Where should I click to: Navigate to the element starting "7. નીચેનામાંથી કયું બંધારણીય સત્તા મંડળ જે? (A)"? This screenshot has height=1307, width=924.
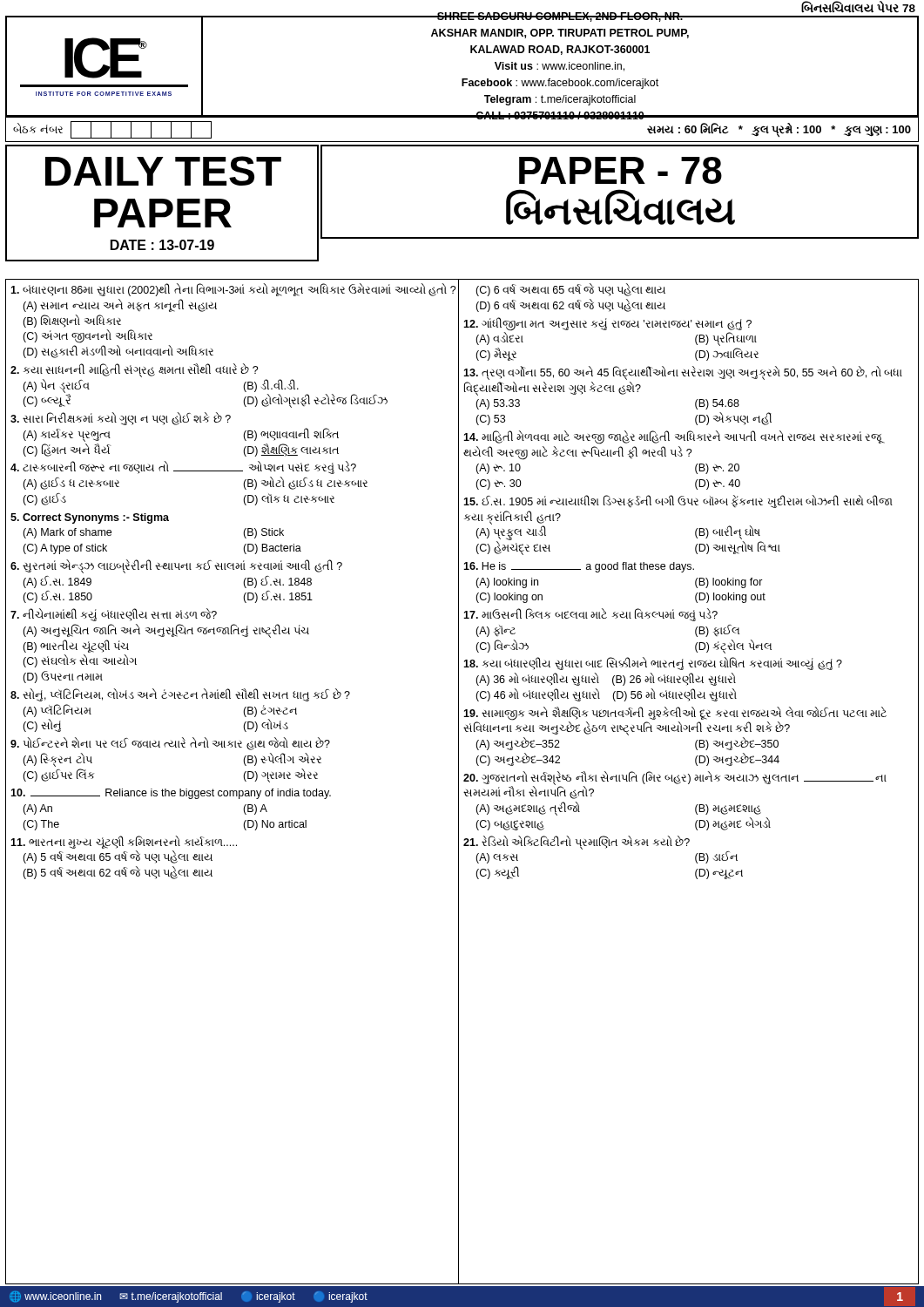pyautogui.click(x=237, y=647)
